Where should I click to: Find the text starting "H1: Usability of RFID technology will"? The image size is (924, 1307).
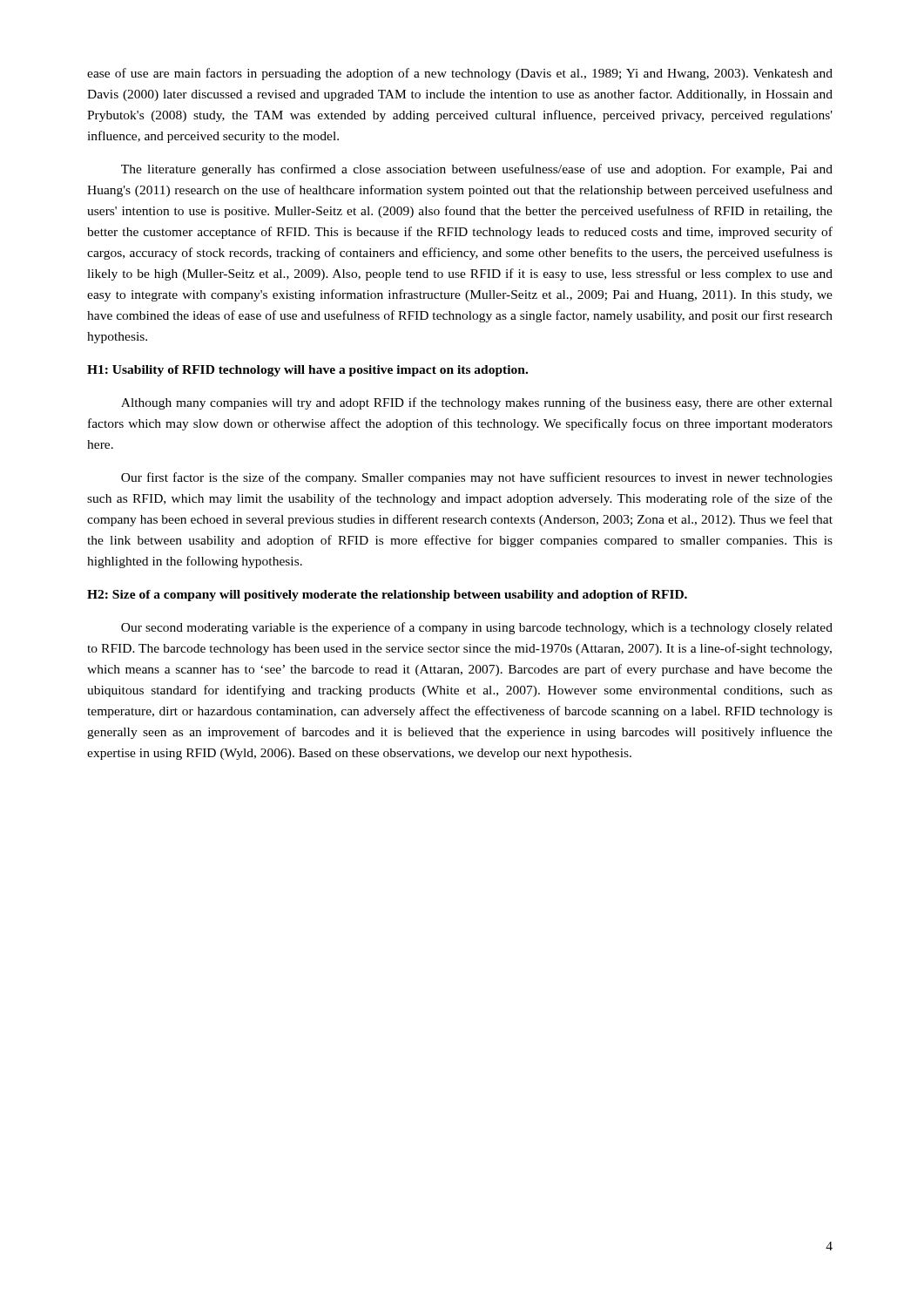click(308, 369)
